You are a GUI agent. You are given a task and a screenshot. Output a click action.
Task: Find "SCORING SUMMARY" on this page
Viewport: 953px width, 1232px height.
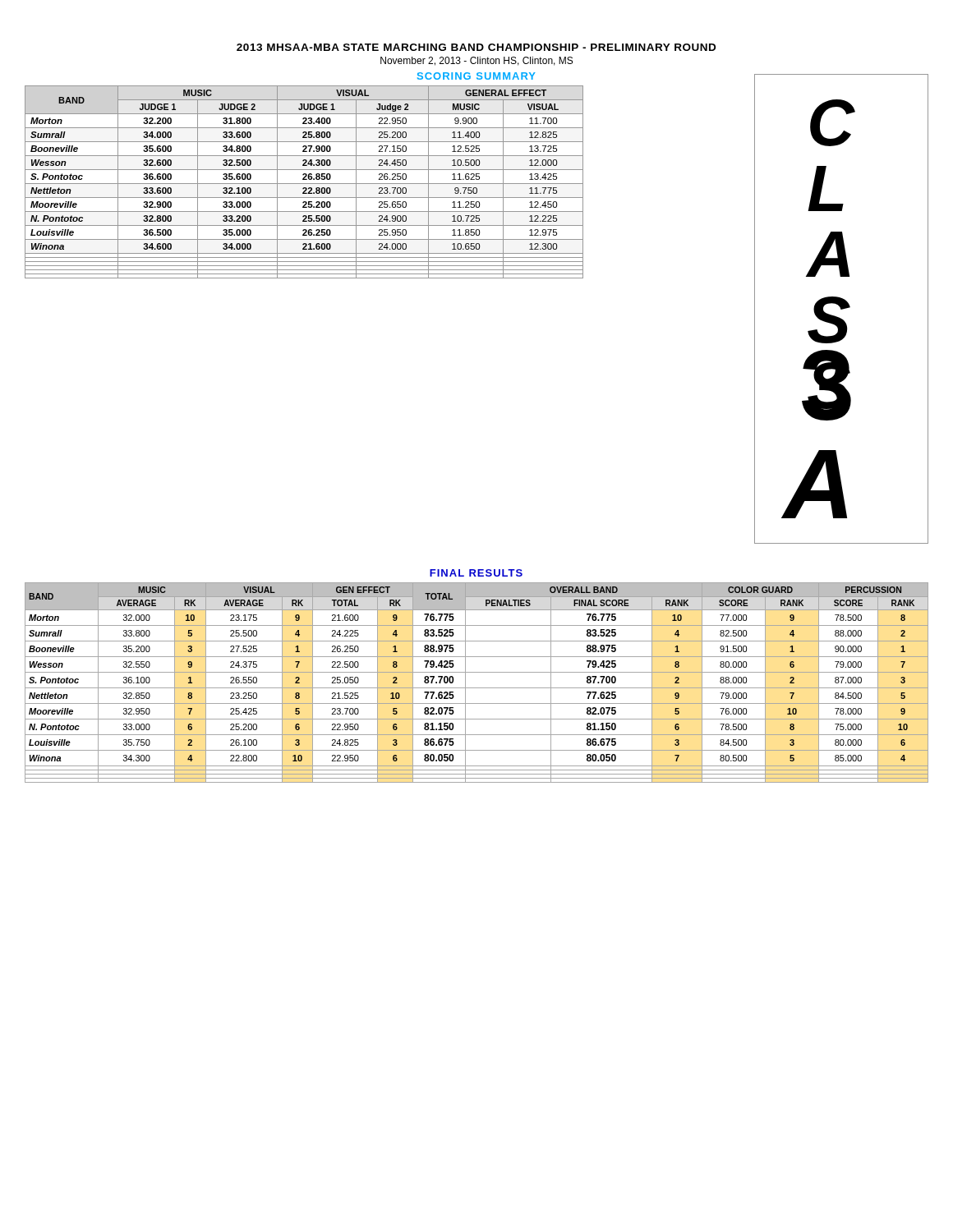coord(476,76)
